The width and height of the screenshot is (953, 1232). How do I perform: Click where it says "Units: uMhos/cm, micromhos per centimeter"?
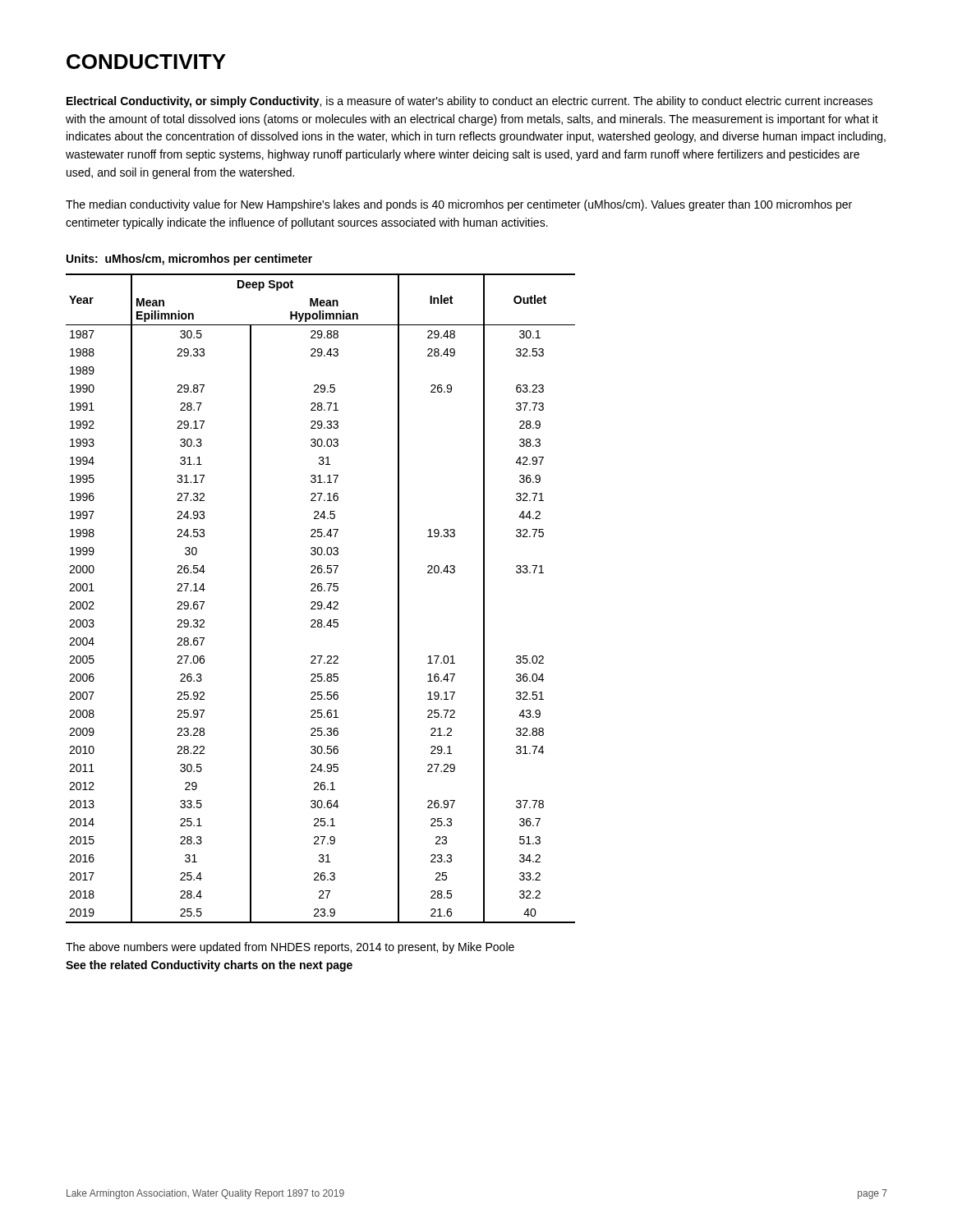(189, 259)
